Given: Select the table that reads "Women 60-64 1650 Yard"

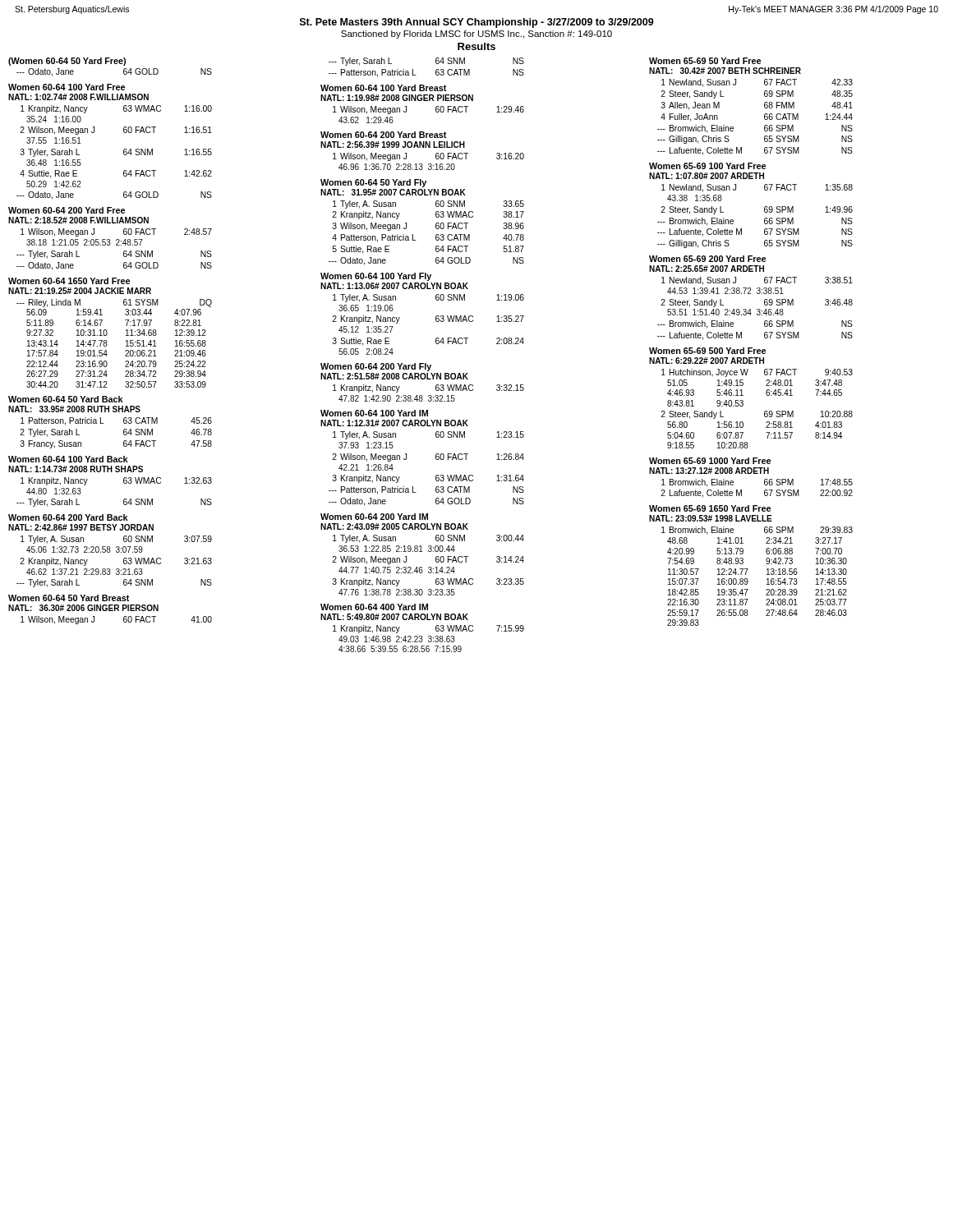Looking at the screenshot, I should pos(160,333).
